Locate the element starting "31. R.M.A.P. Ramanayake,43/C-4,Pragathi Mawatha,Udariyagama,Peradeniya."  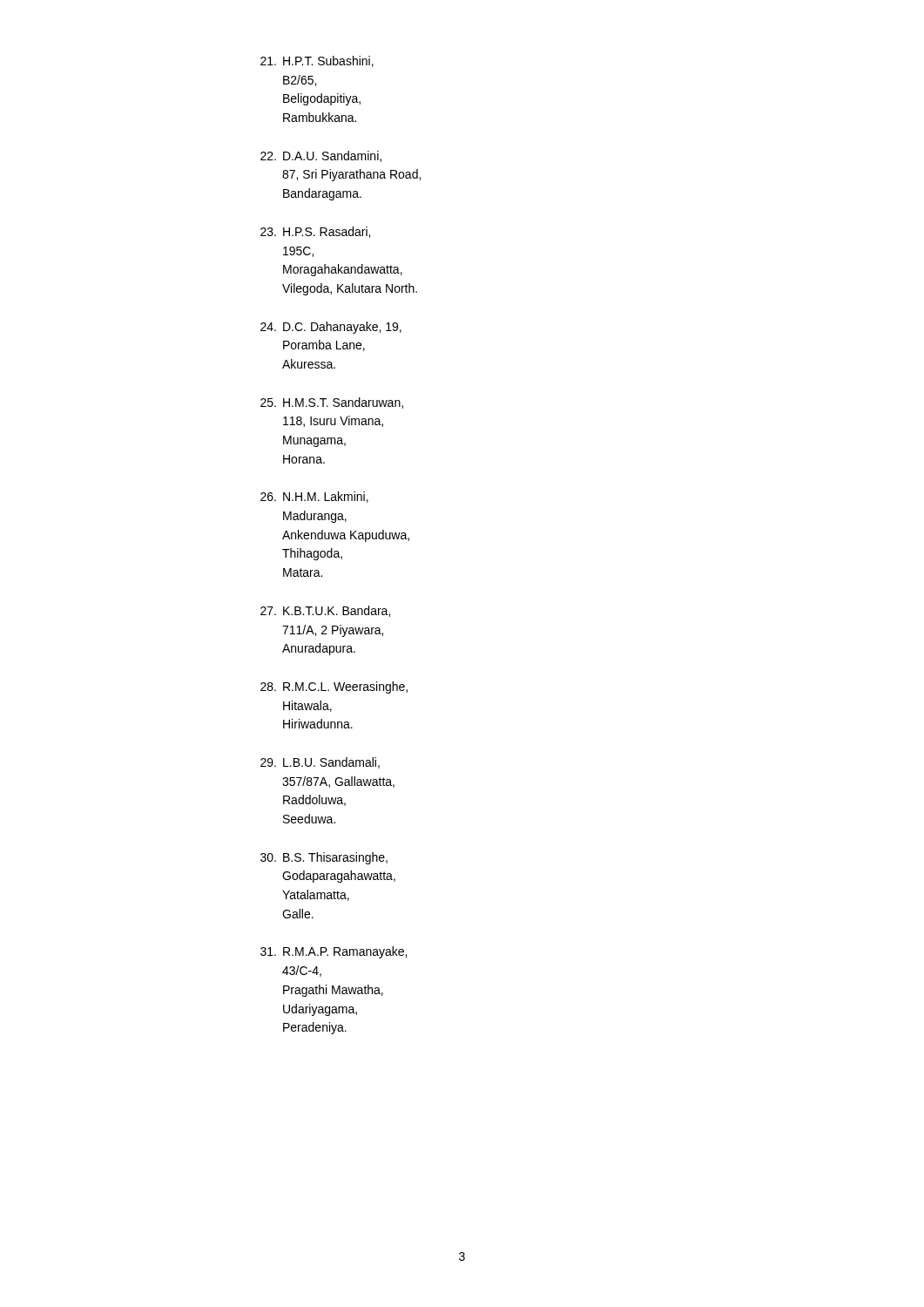[334, 952]
